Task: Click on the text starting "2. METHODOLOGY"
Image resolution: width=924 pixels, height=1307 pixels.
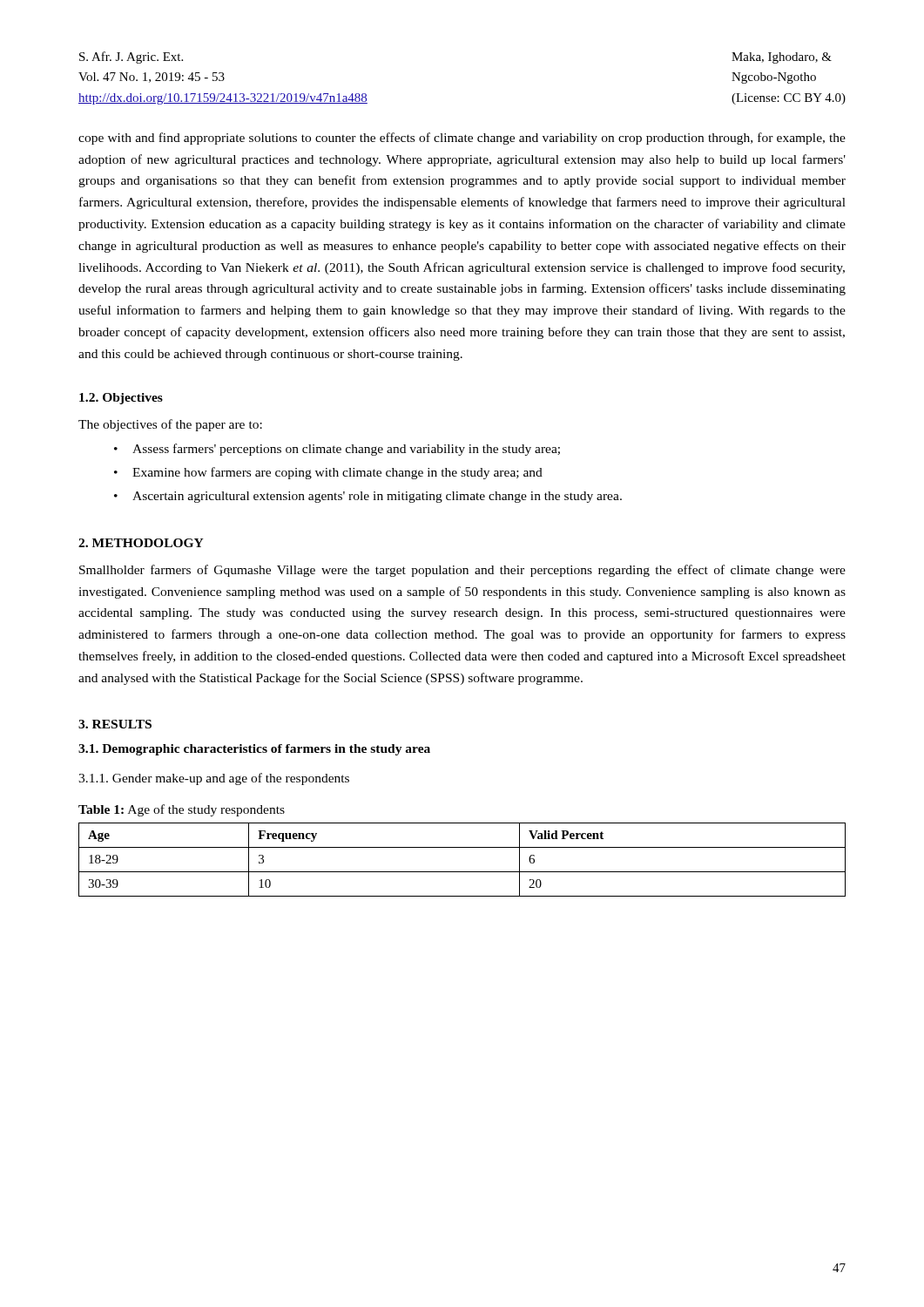Action: tap(141, 542)
